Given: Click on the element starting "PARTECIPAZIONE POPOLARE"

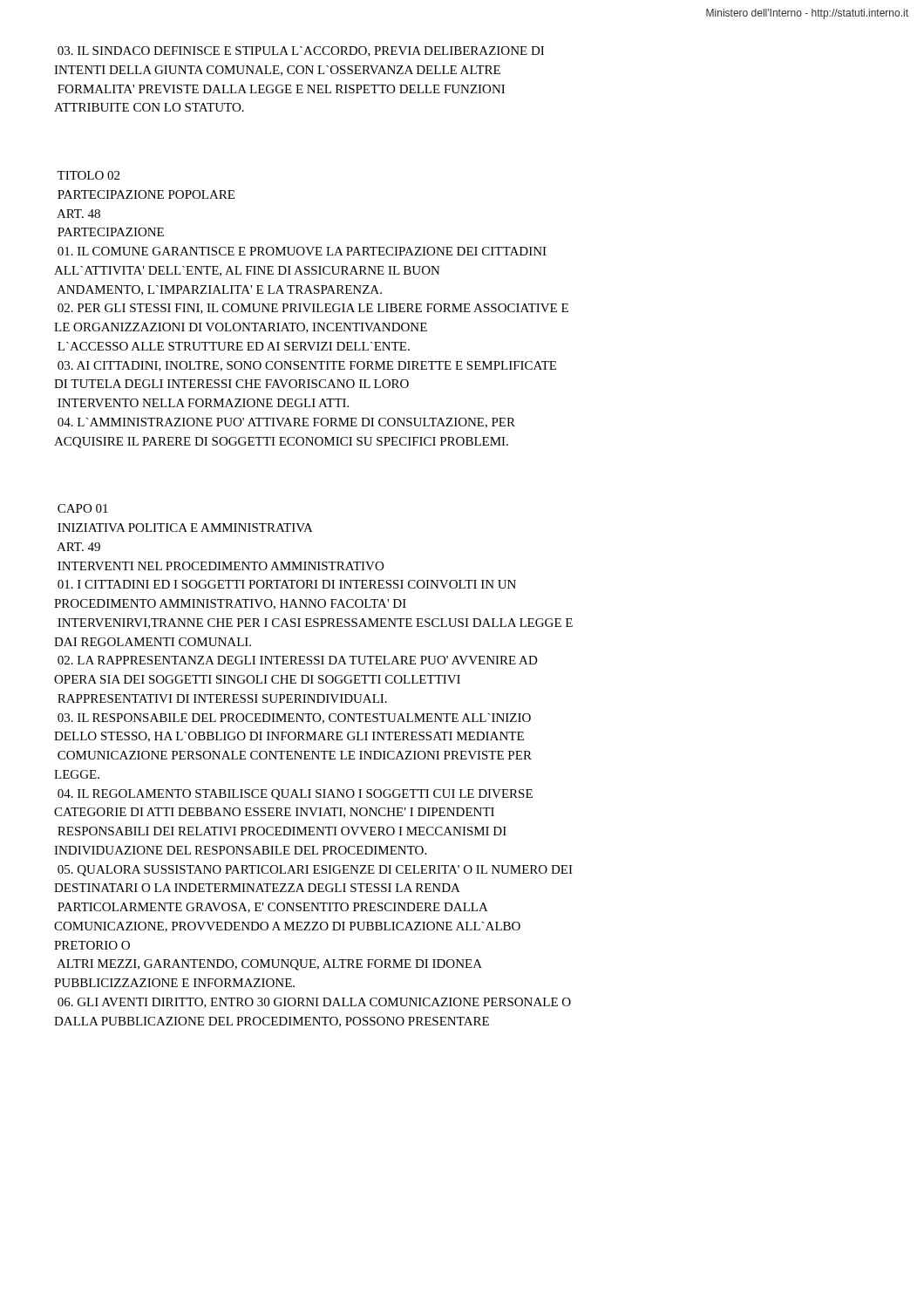Looking at the screenshot, I should point(145,194).
